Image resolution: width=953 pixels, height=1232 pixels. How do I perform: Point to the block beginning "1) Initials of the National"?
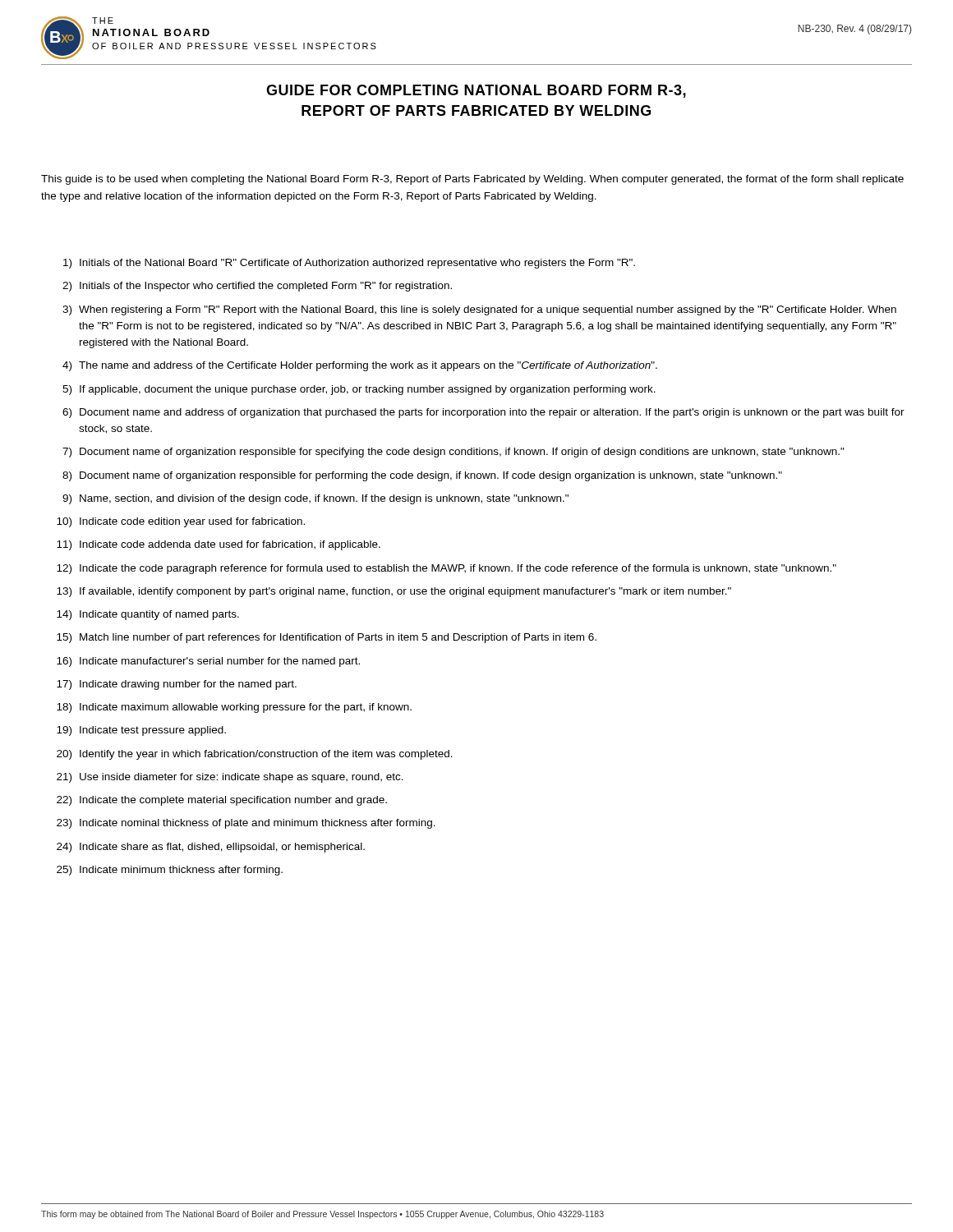tap(476, 263)
